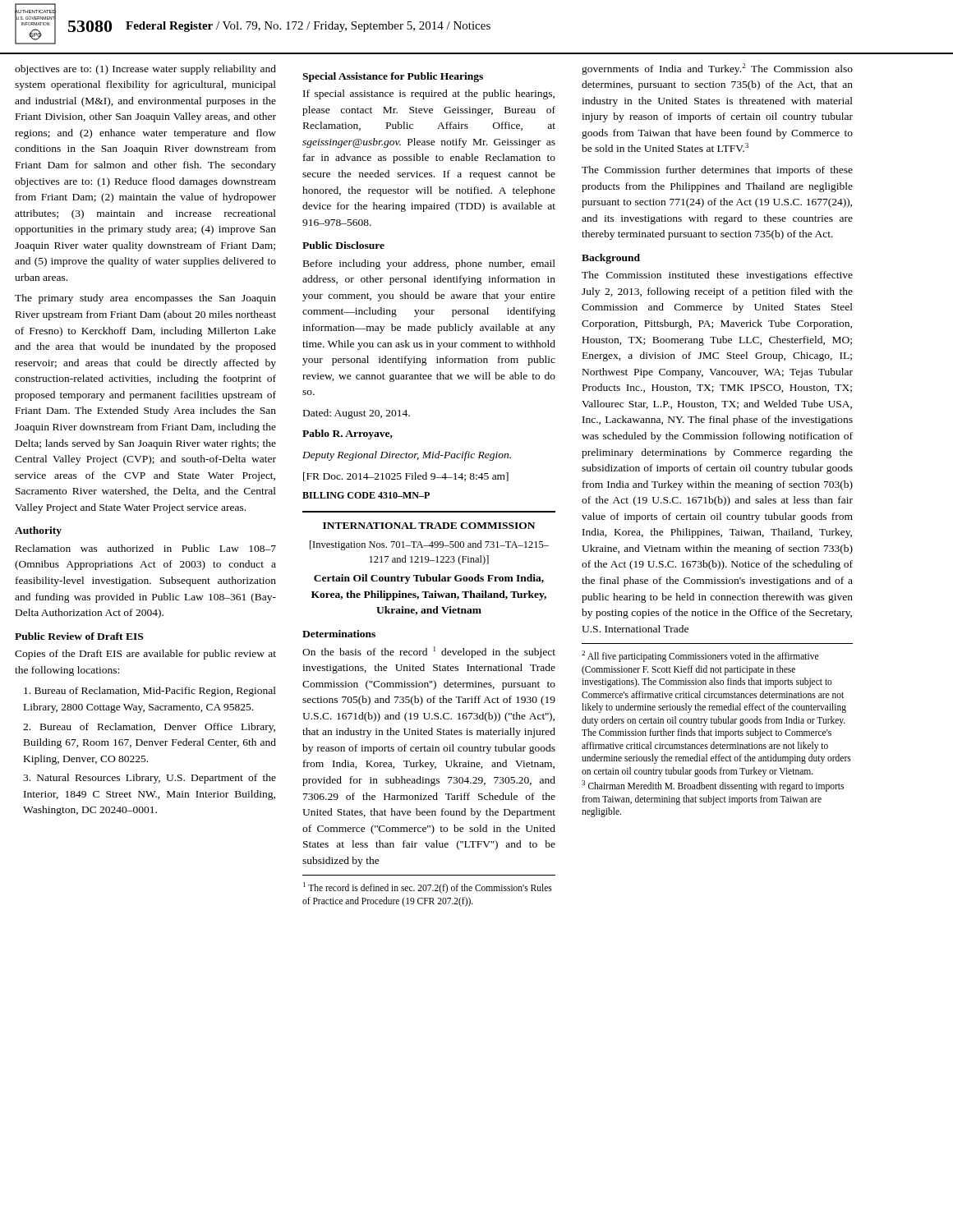Find the section header containing "Certain Oil Country Tubular Goods From India,"

(x=429, y=594)
